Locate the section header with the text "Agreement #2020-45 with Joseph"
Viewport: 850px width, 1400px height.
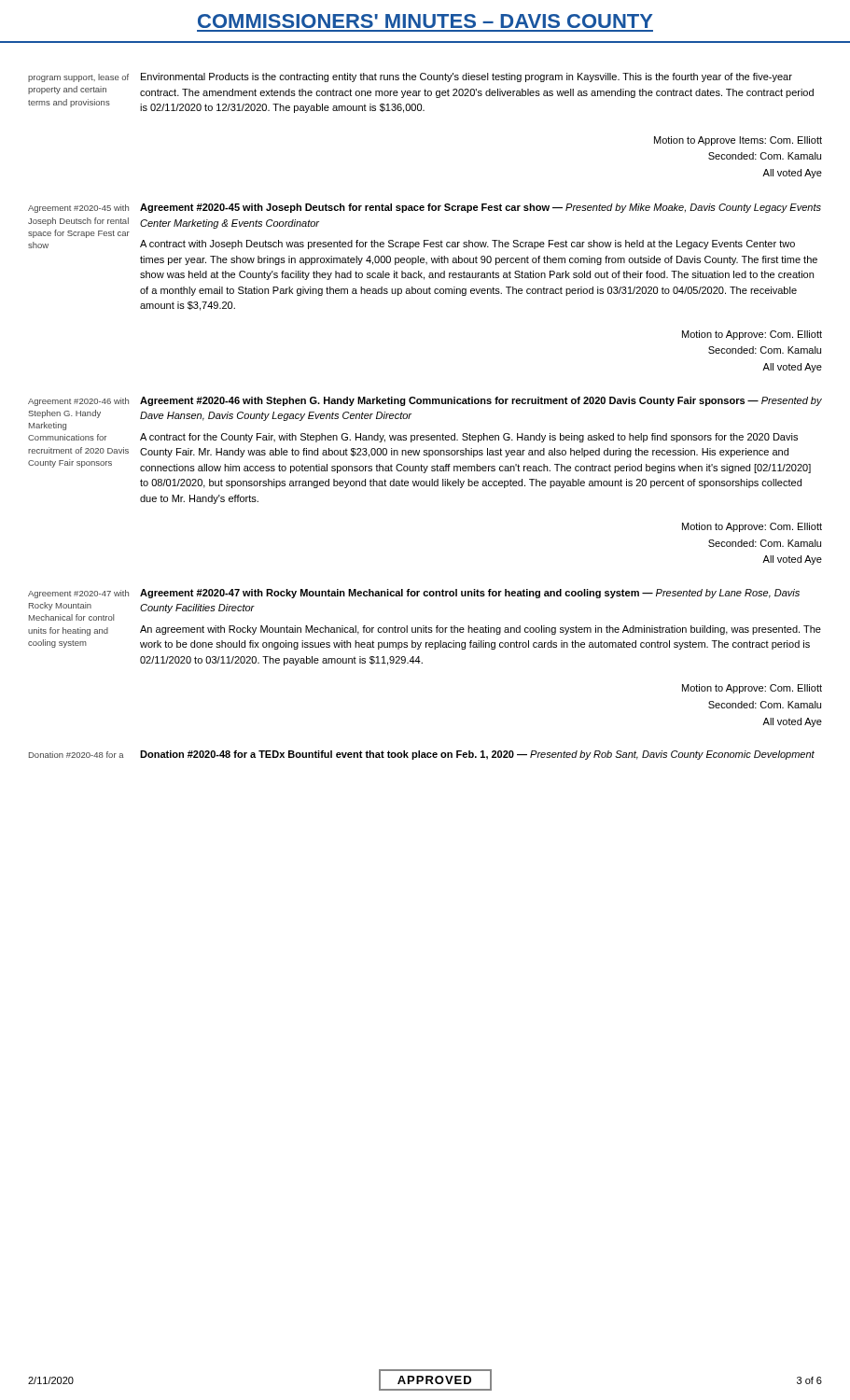coord(481,215)
